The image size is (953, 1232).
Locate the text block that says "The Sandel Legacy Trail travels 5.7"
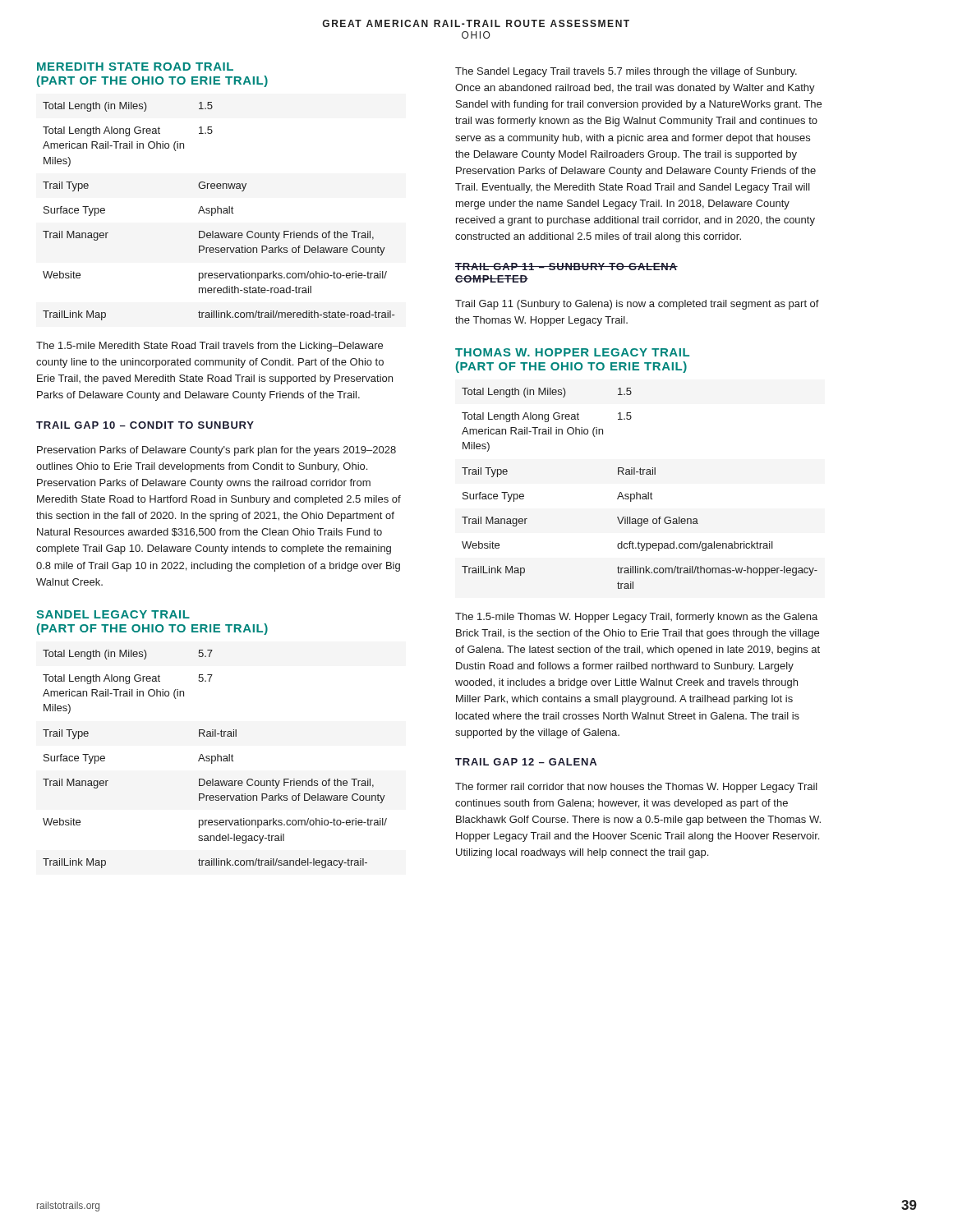640,154
